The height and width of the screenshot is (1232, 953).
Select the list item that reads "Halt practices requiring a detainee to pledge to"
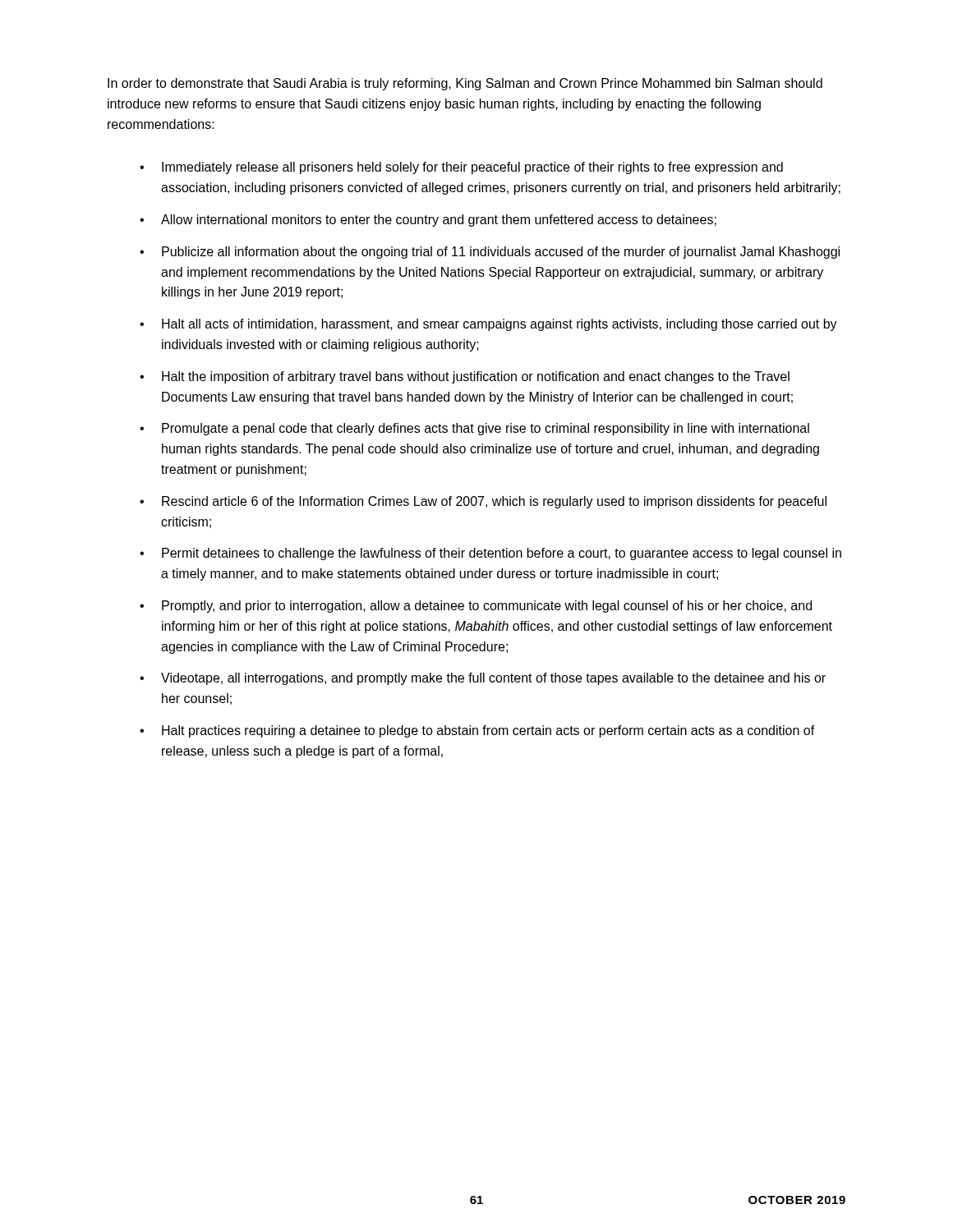click(x=488, y=741)
